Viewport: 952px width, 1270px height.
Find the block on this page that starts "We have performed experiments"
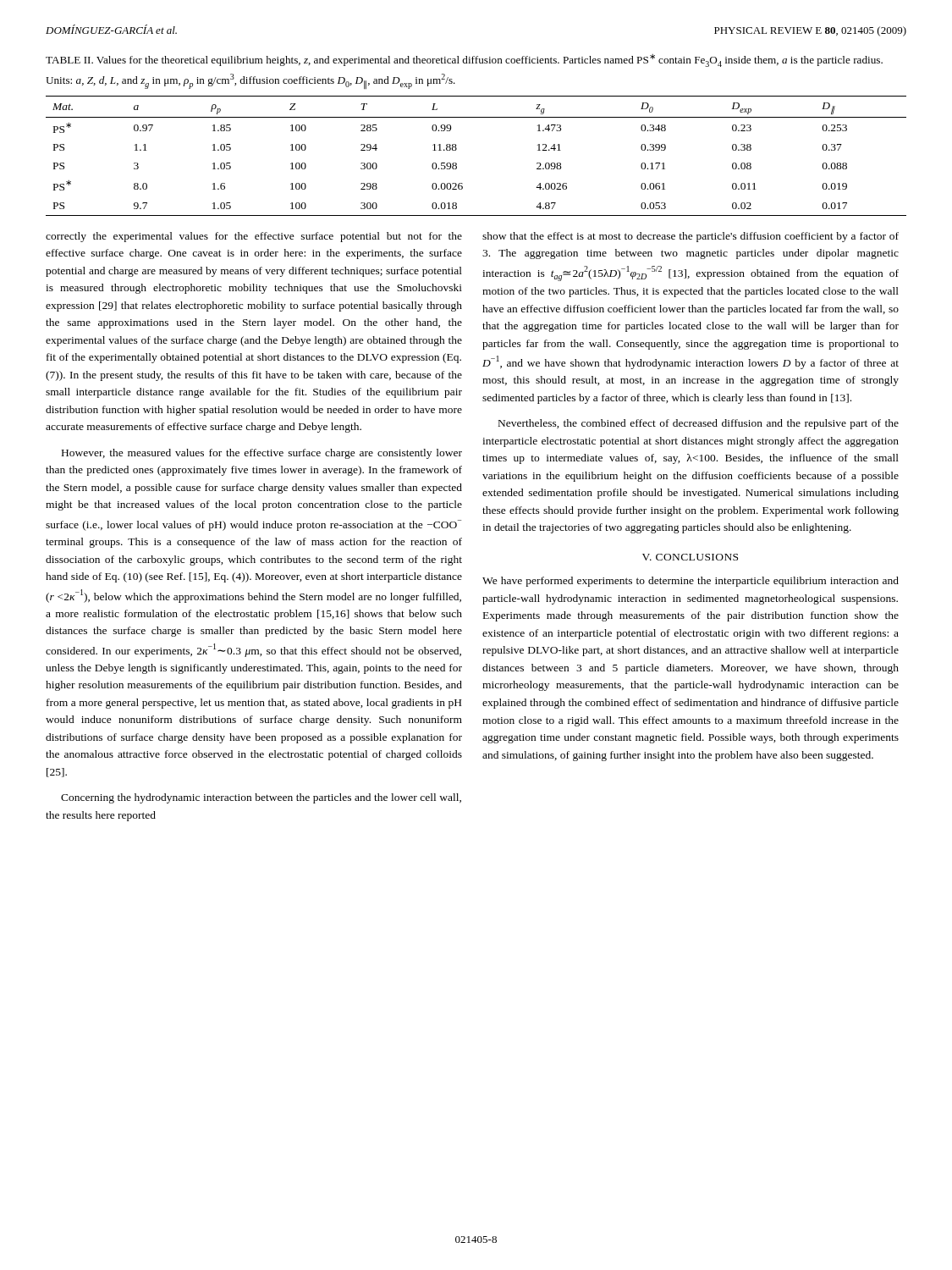click(691, 668)
